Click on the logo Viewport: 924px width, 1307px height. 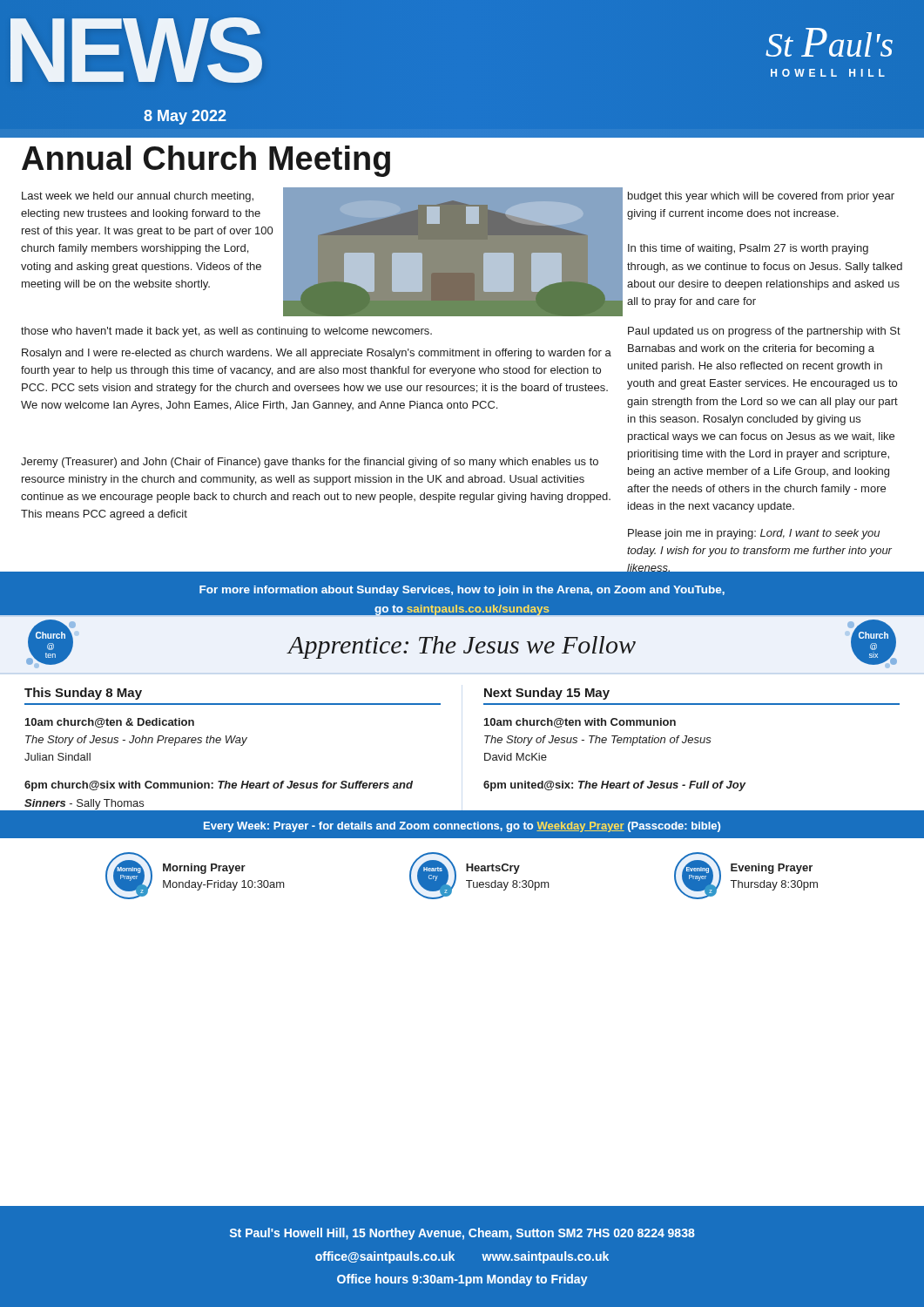[x=462, y=645]
